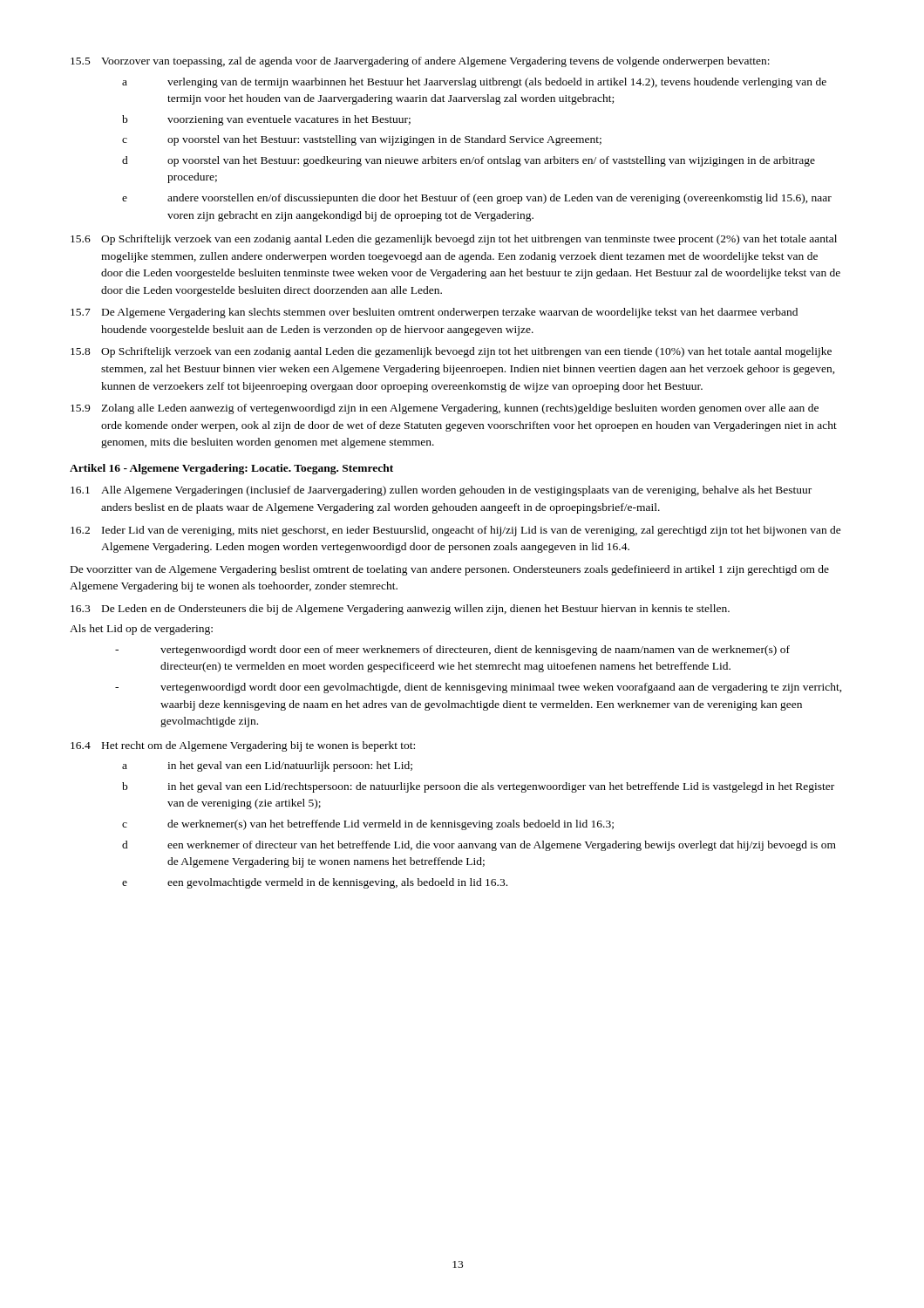The image size is (924, 1308).
Task: Click the passage that begins "8Op Schriftelijk verzoek van een zodanig"
Action: coord(456,369)
